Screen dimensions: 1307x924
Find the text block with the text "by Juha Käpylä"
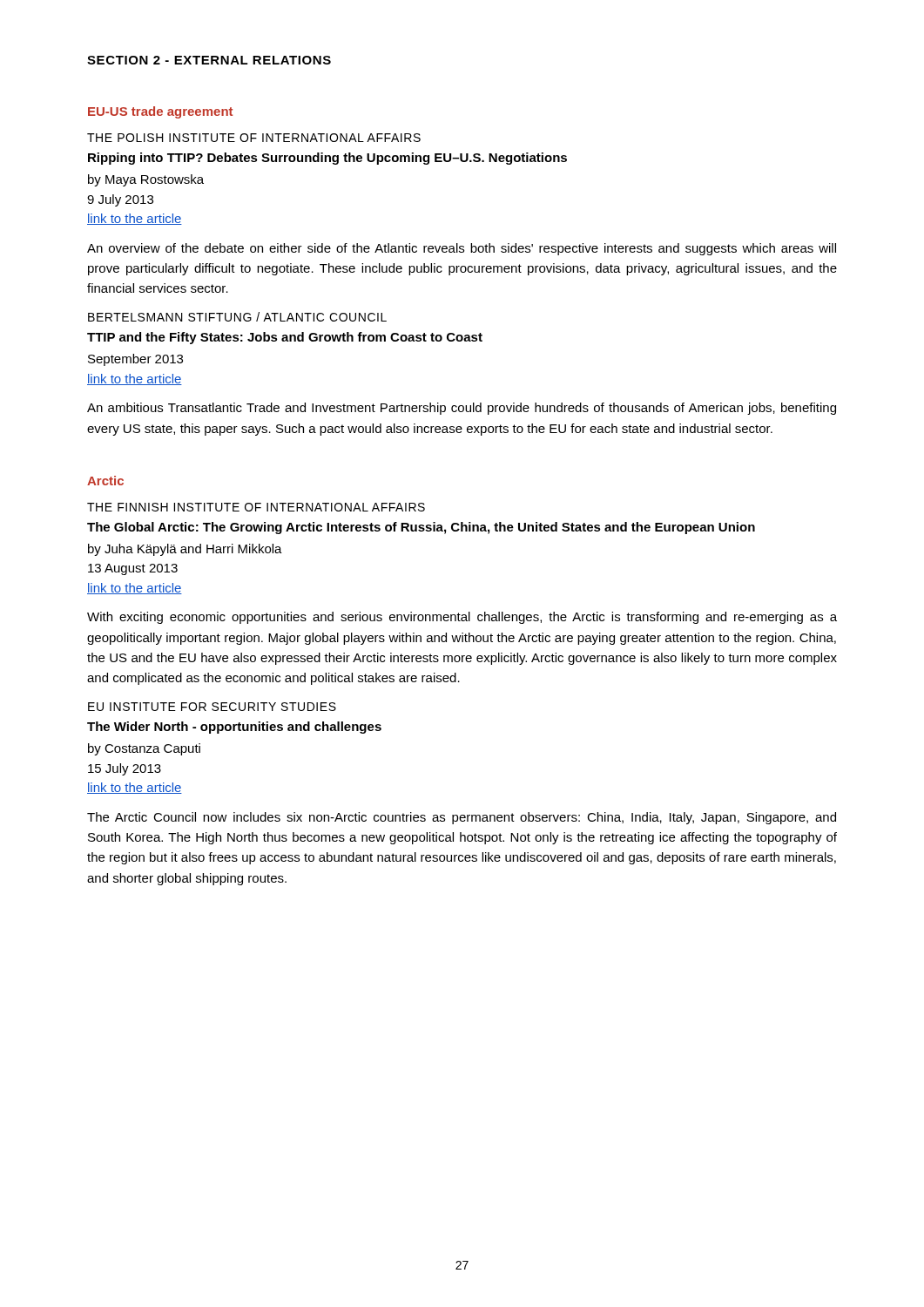click(184, 568)
